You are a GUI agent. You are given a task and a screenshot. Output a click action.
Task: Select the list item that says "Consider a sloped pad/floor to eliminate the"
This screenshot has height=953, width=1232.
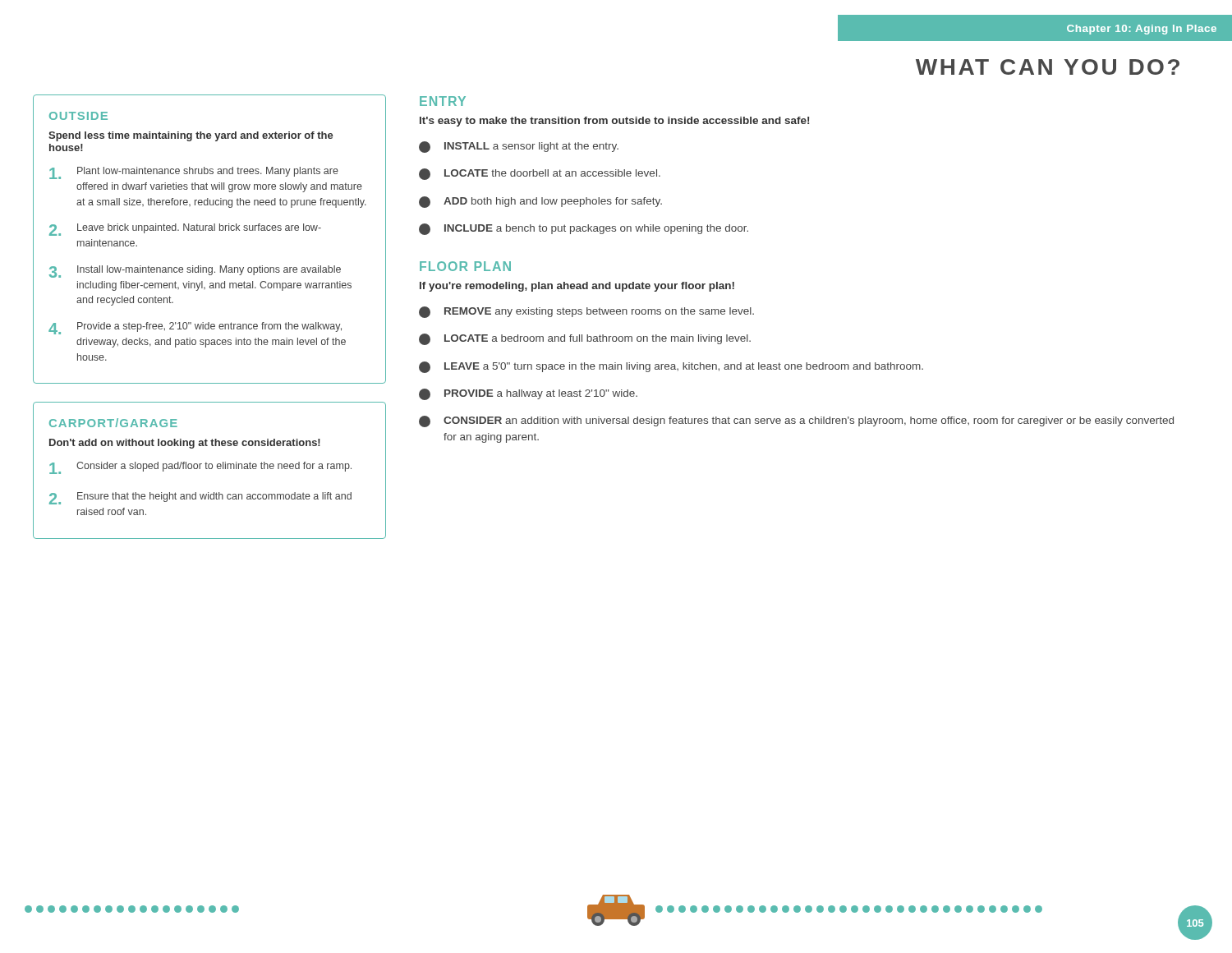pos(201,468)
